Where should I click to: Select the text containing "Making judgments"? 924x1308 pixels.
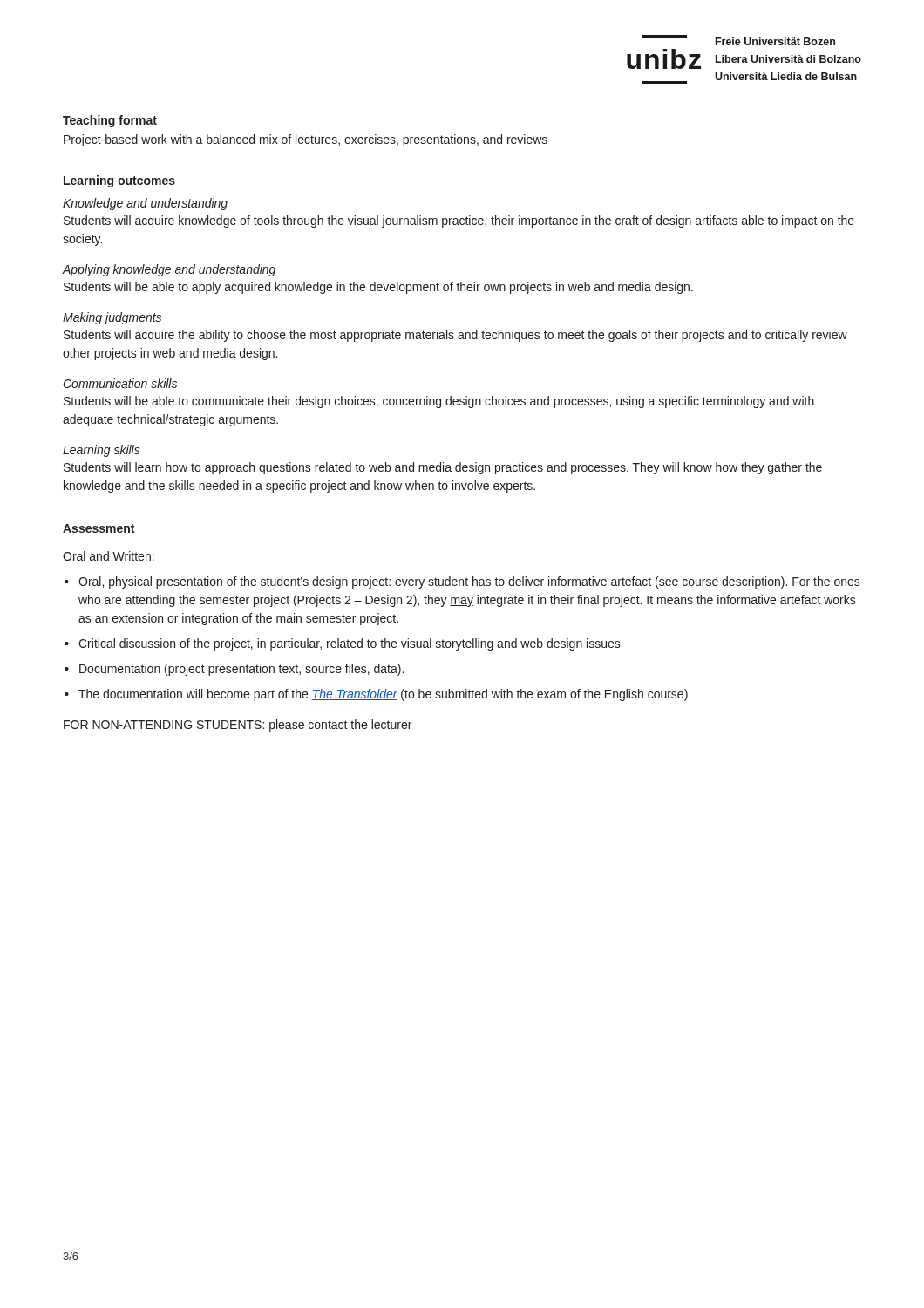[x=112, y=317]
